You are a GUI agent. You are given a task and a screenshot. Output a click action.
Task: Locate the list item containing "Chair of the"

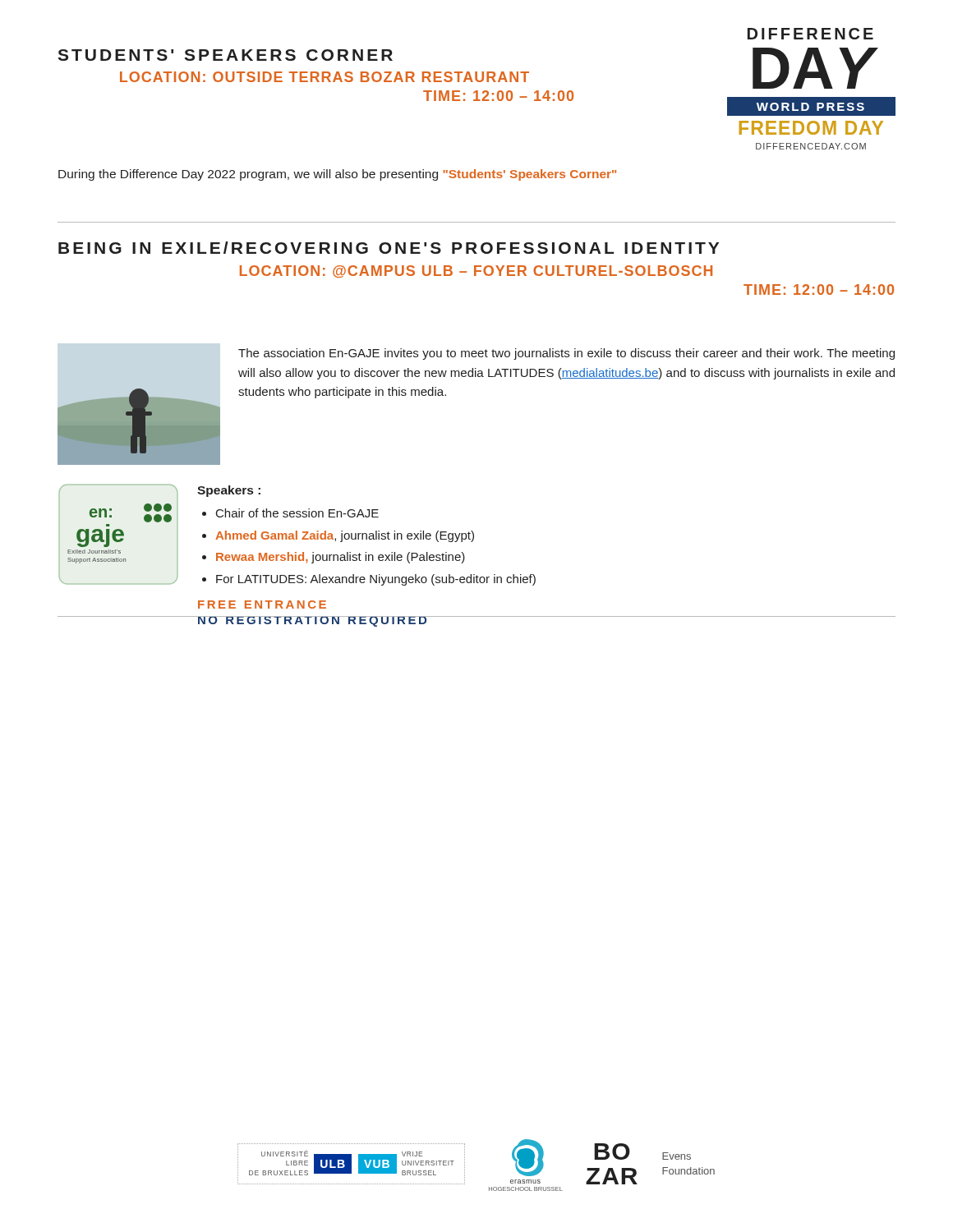297,513
